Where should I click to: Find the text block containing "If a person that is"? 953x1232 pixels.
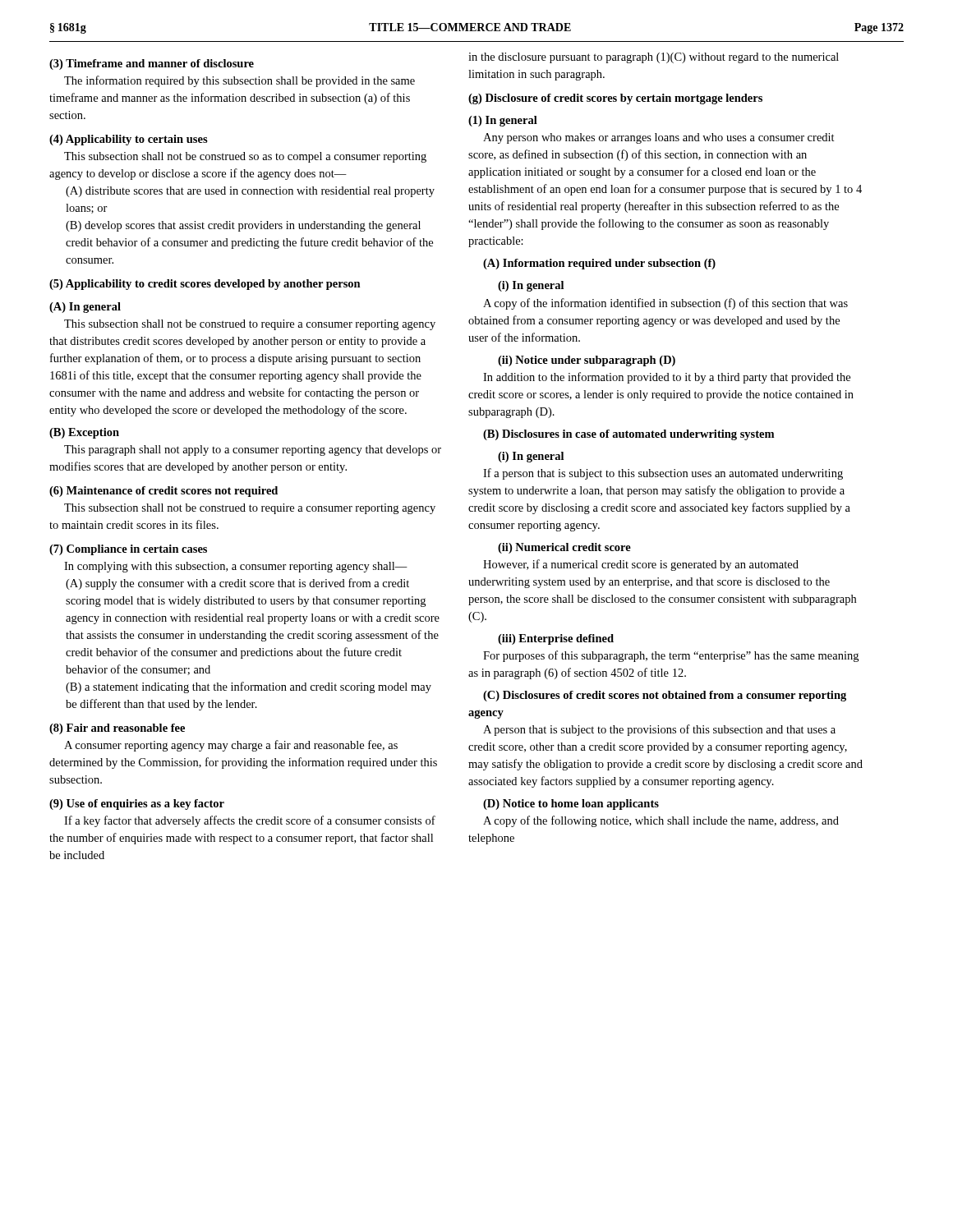pyautogui.click(x=665, y=499)
